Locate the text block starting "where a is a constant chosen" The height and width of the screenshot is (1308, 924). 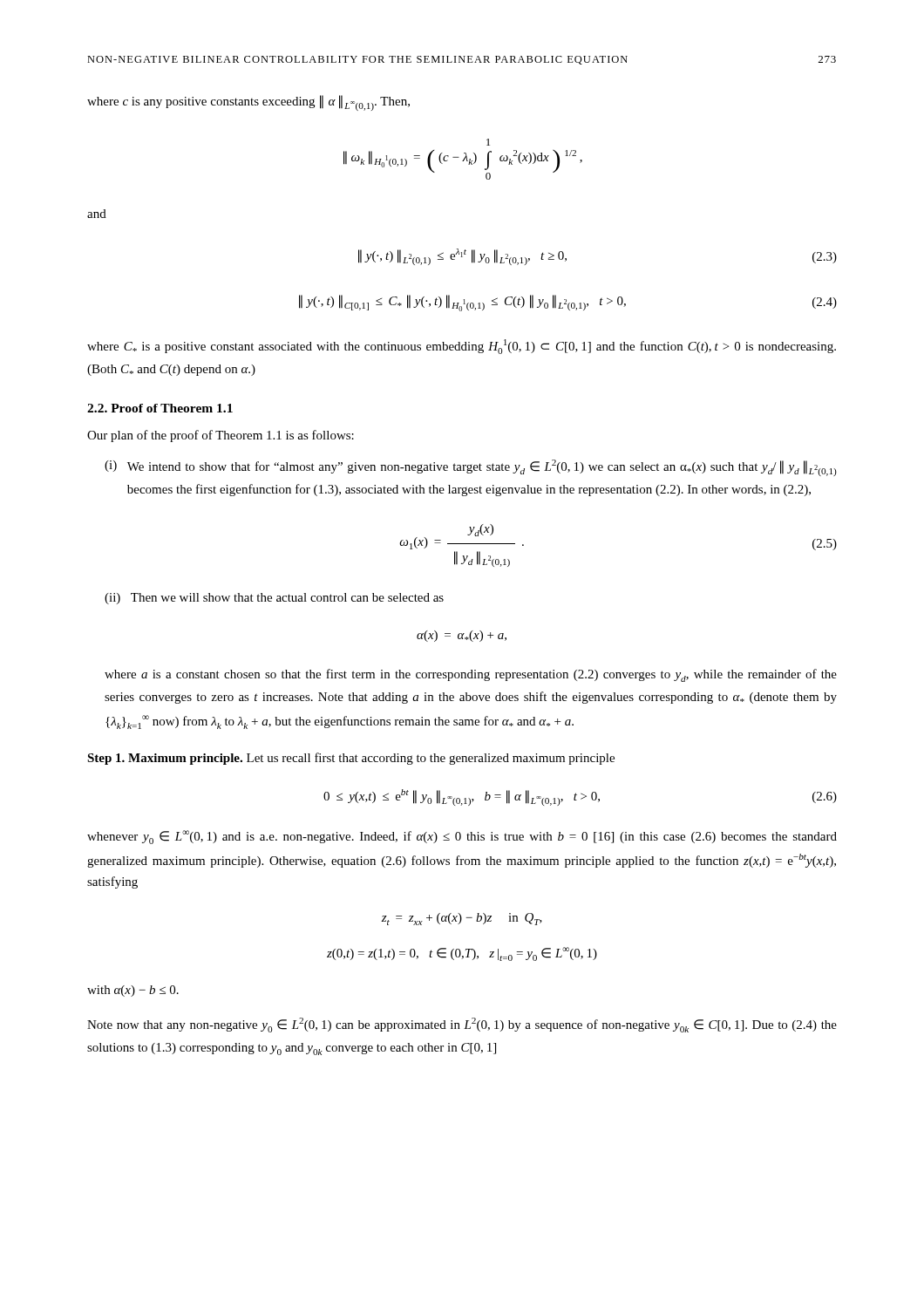[x=471, y=698]
